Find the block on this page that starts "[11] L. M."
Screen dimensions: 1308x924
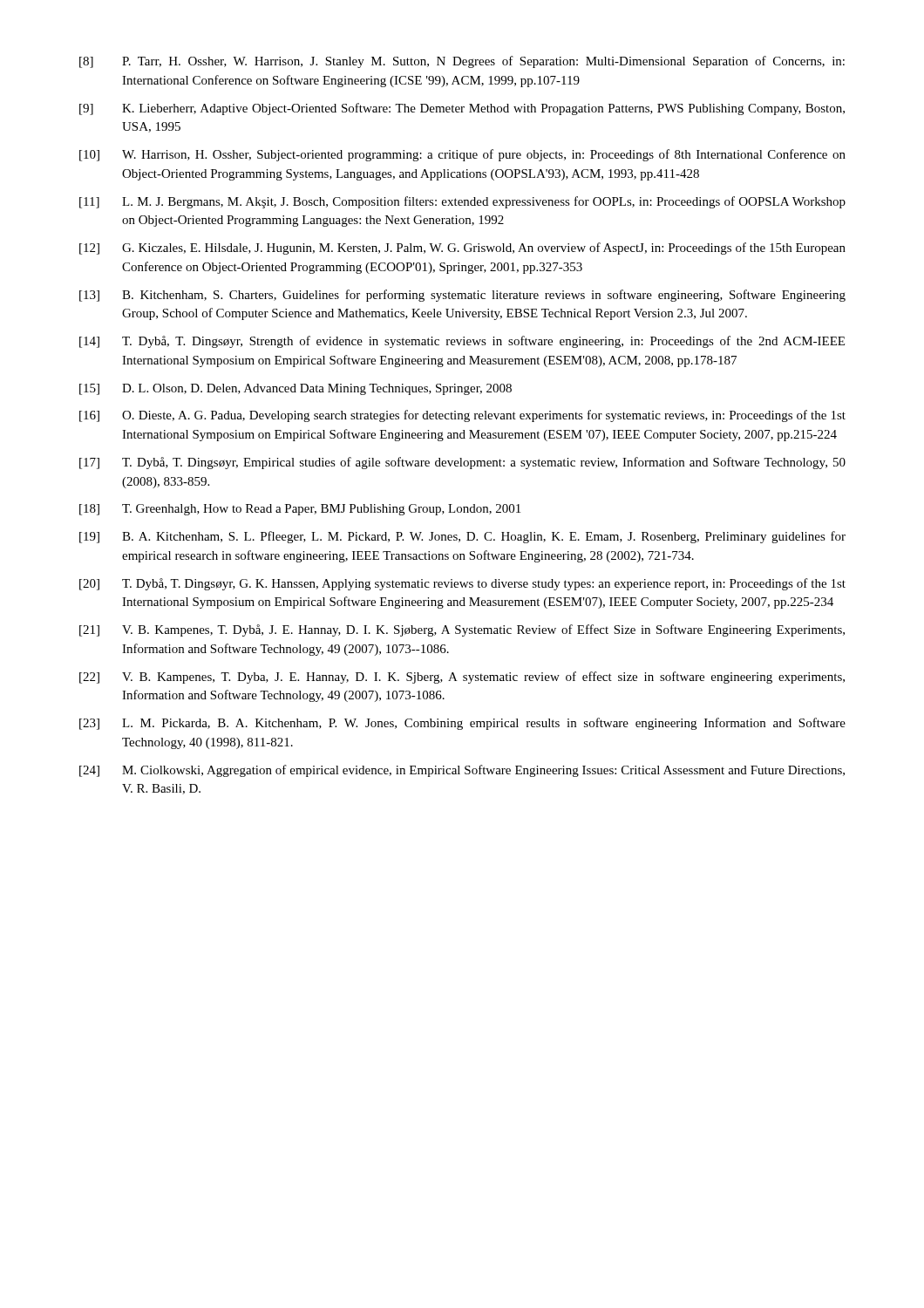[x=462, y=211]
